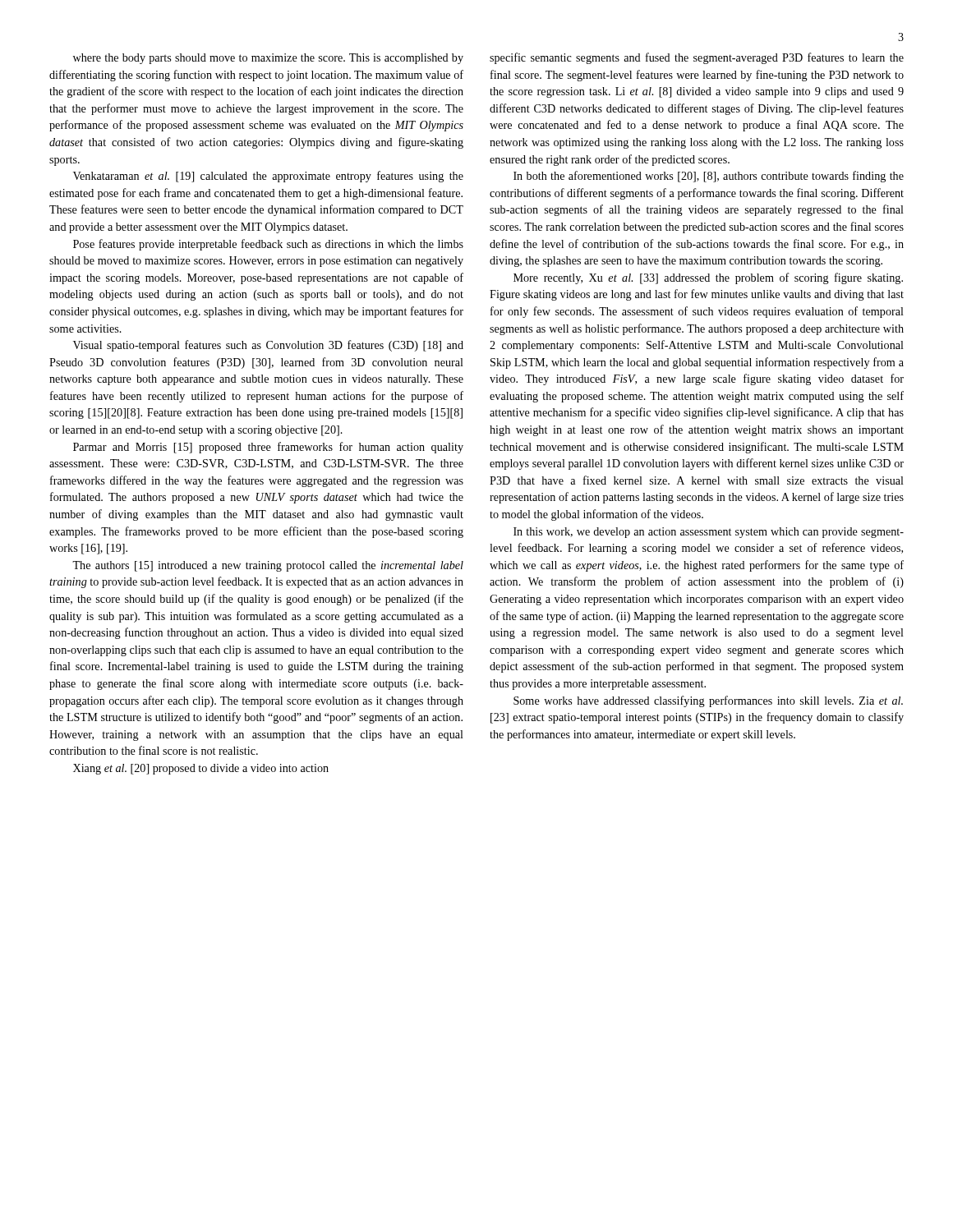The width and height of the screenshot is (953, 1232).
Task: Find the passage starting "In both the aforementioned works"
Action: [697, 218]
